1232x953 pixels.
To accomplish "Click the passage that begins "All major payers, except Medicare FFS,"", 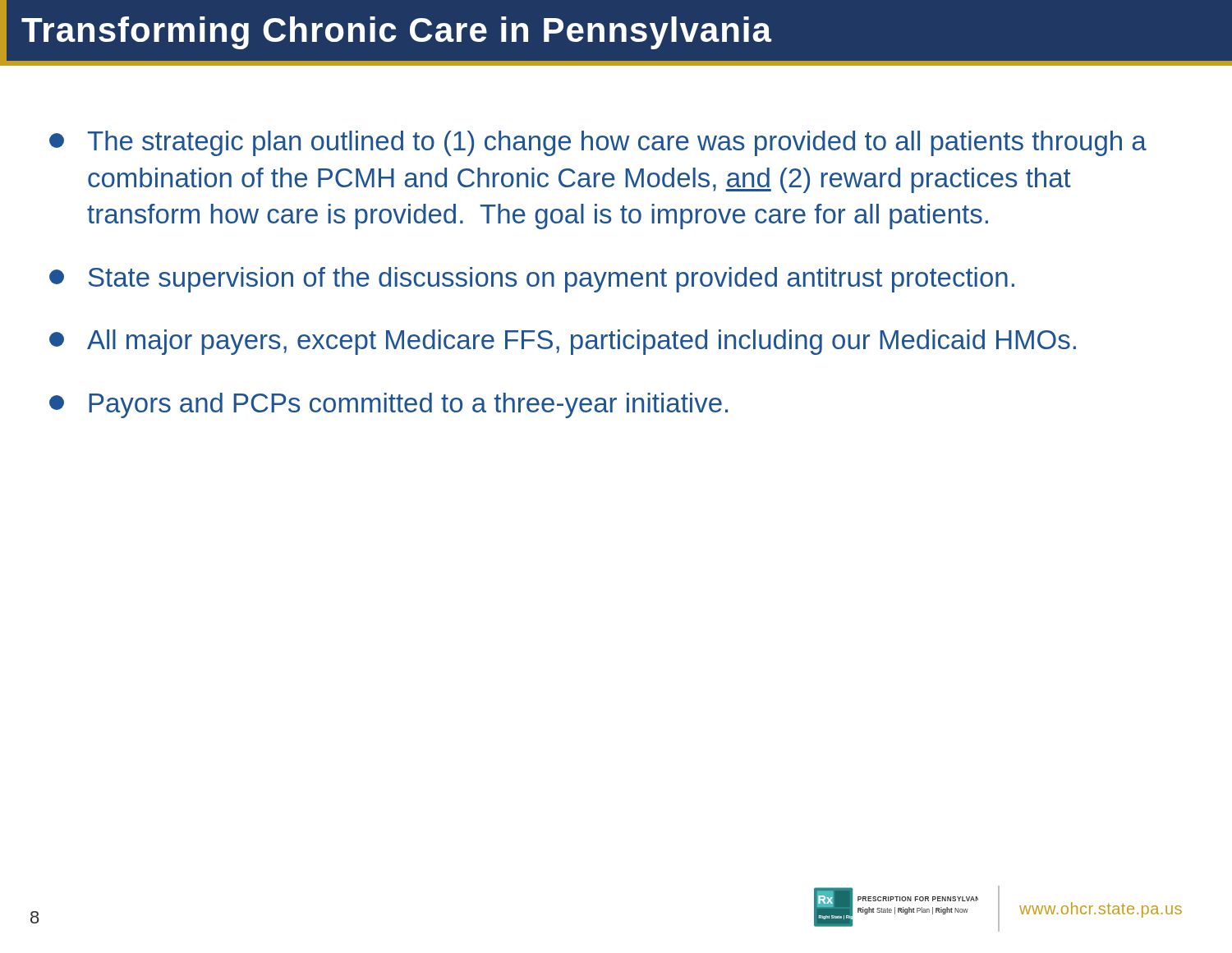I will [608, 341].
